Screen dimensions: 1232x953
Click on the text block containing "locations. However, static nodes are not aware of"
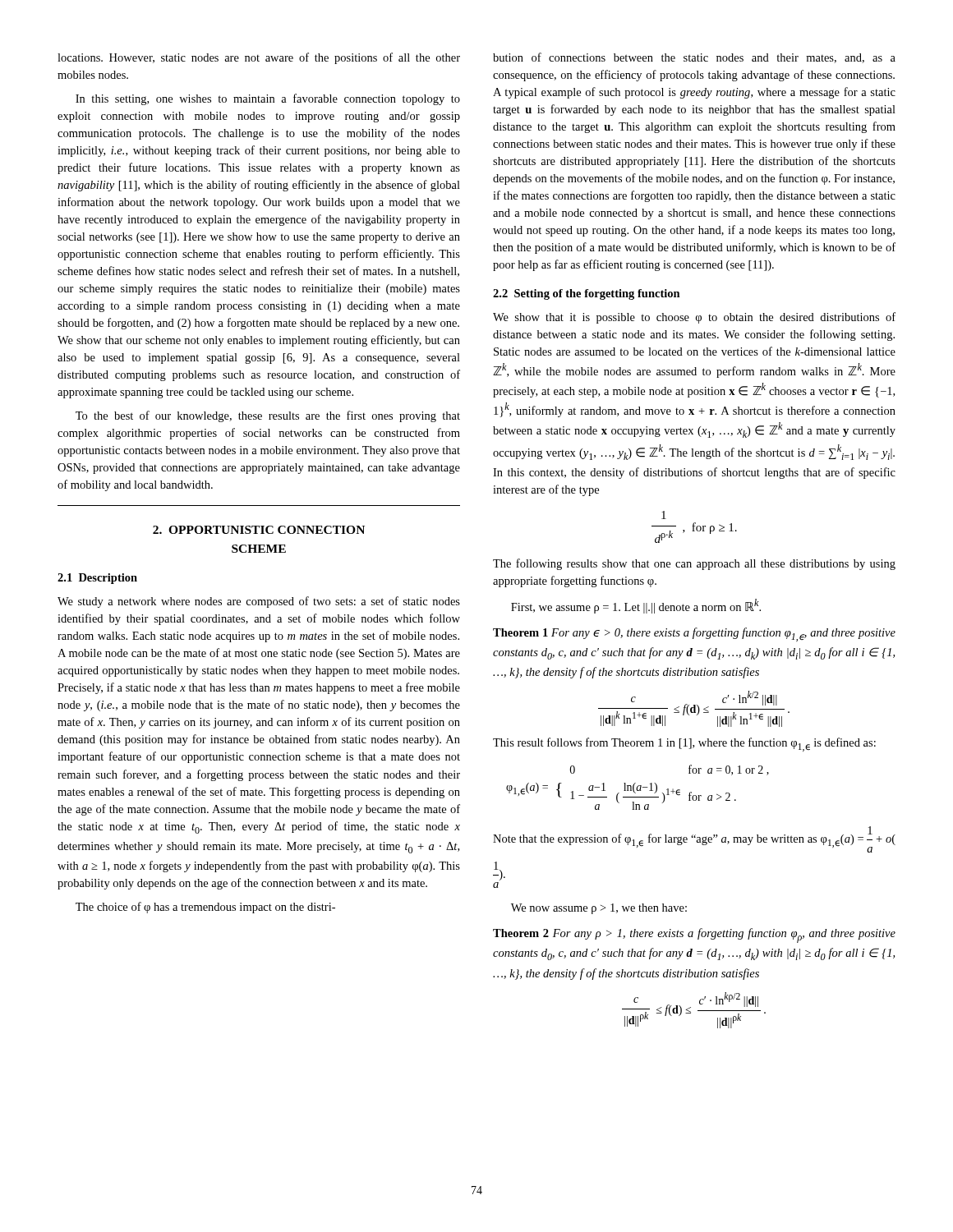click(259, 272)
